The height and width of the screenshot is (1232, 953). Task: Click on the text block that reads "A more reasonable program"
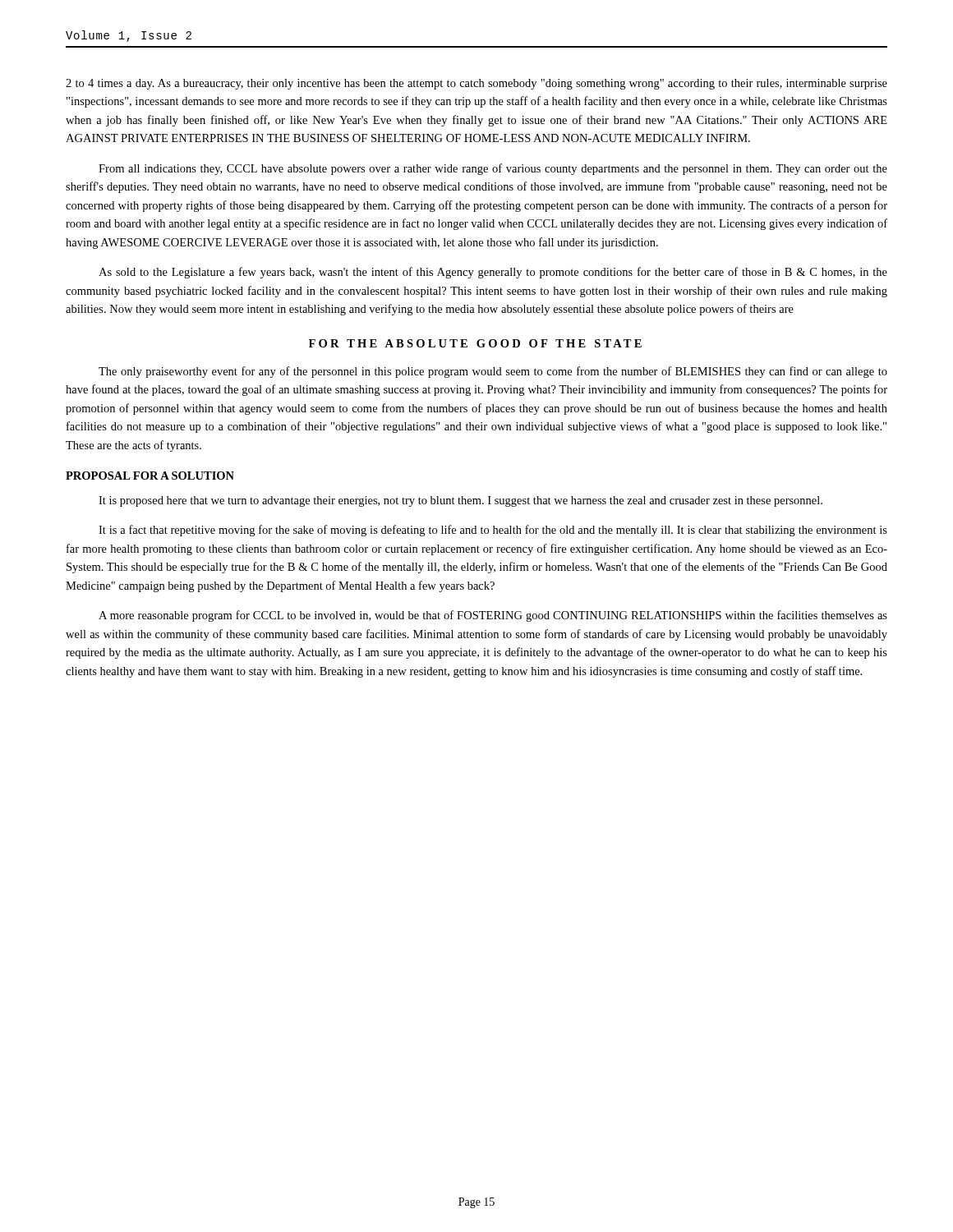coord(476,643)
